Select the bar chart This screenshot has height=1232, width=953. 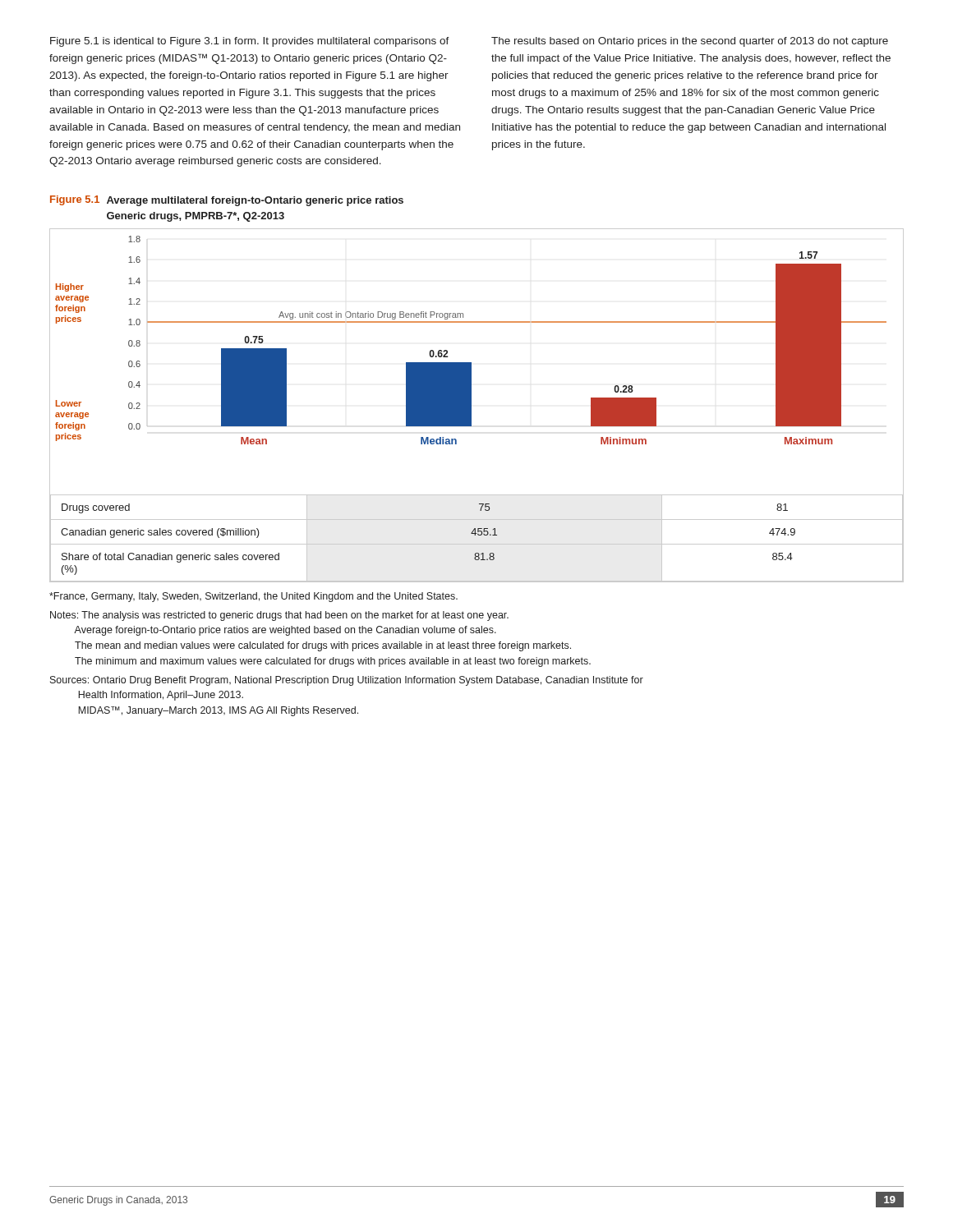pyautogui.click(x=476, y=405)
